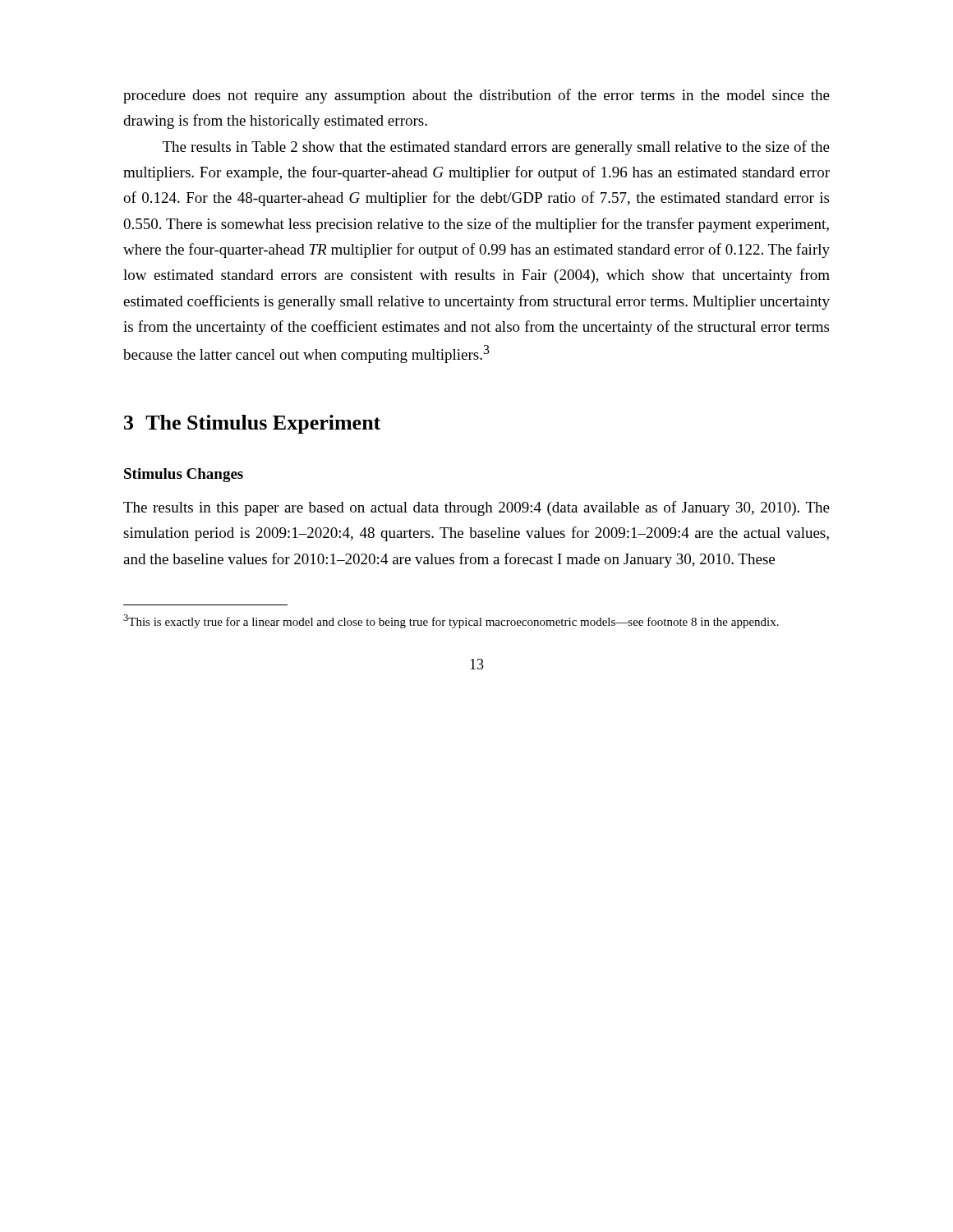Click on the text block containing "procedure does not require any"

476,108
